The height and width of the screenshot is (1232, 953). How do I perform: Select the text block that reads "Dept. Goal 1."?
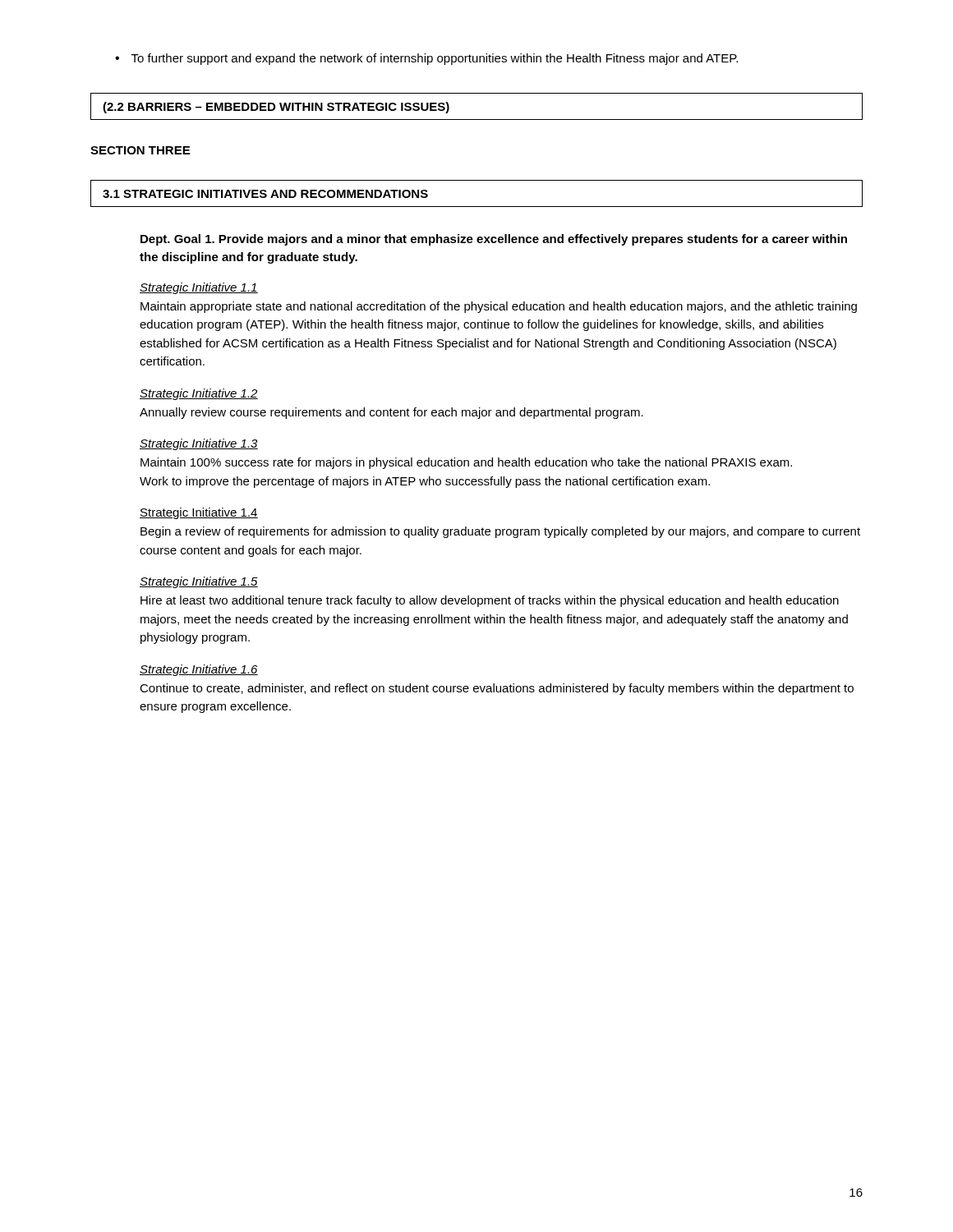tap(494, 247)
